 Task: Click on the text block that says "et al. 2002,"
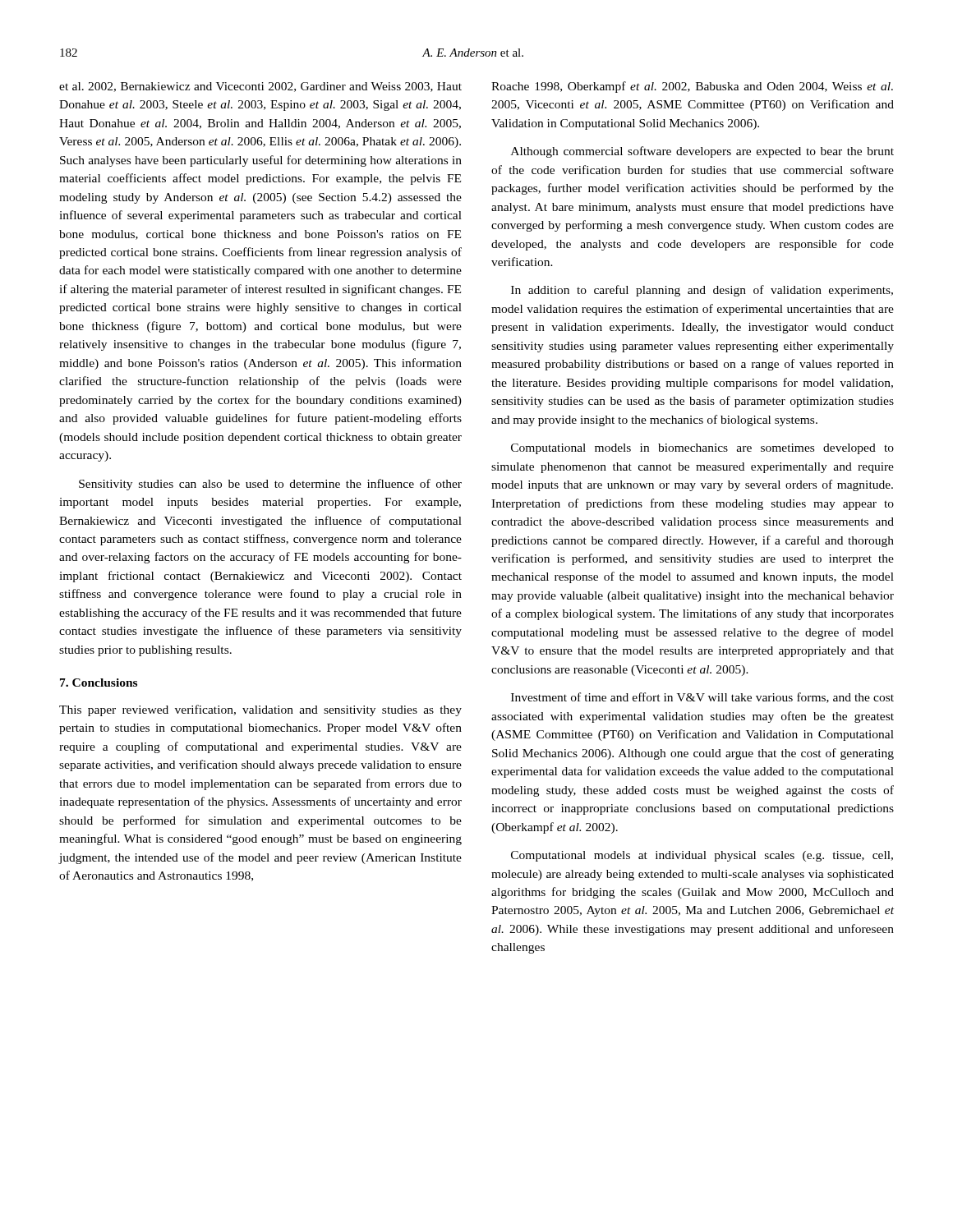point(260,271)
